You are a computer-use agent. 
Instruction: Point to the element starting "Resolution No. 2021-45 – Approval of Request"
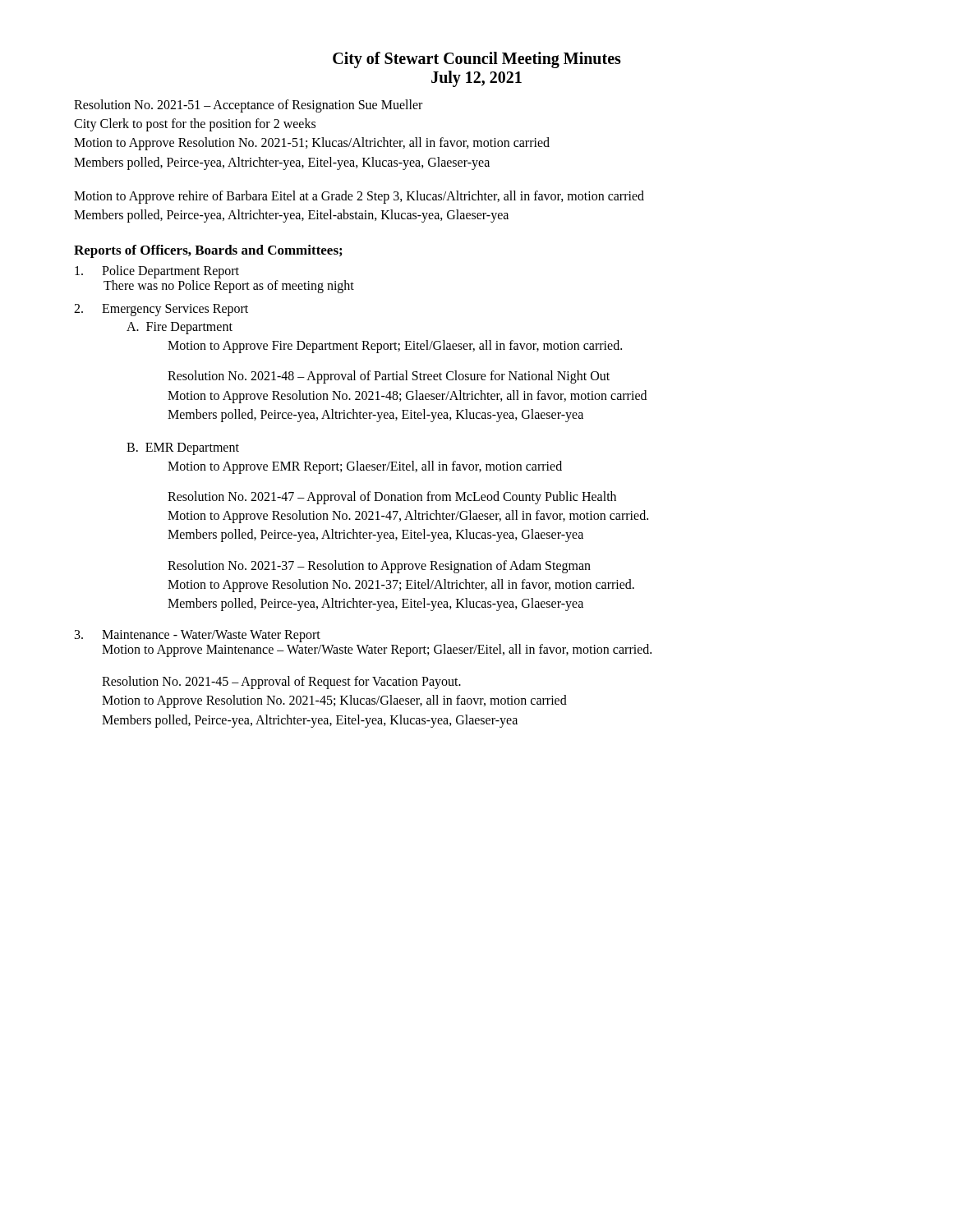(x=334, y=701)
